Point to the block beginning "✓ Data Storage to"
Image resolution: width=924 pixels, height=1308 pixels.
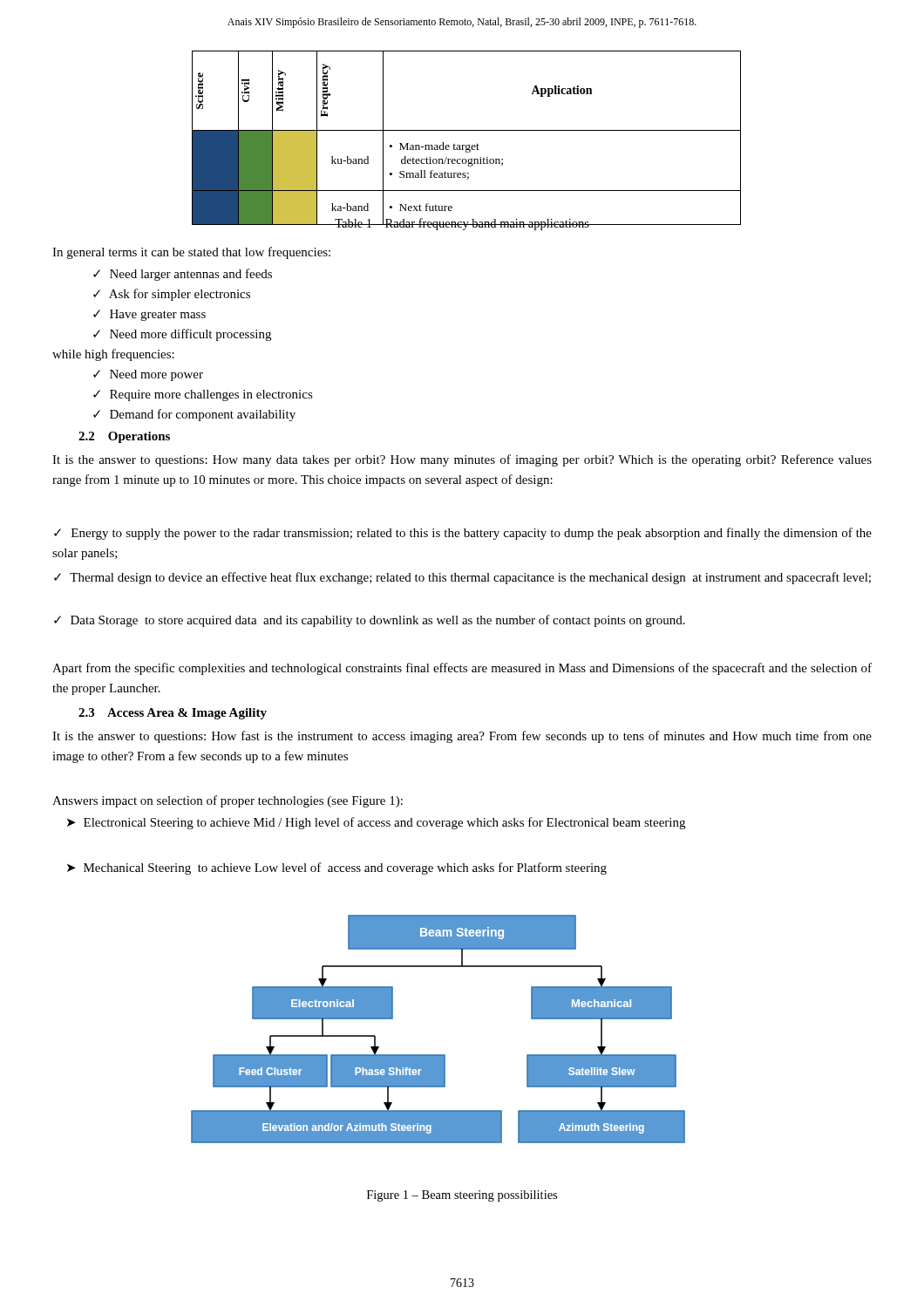tap(369, 620)
